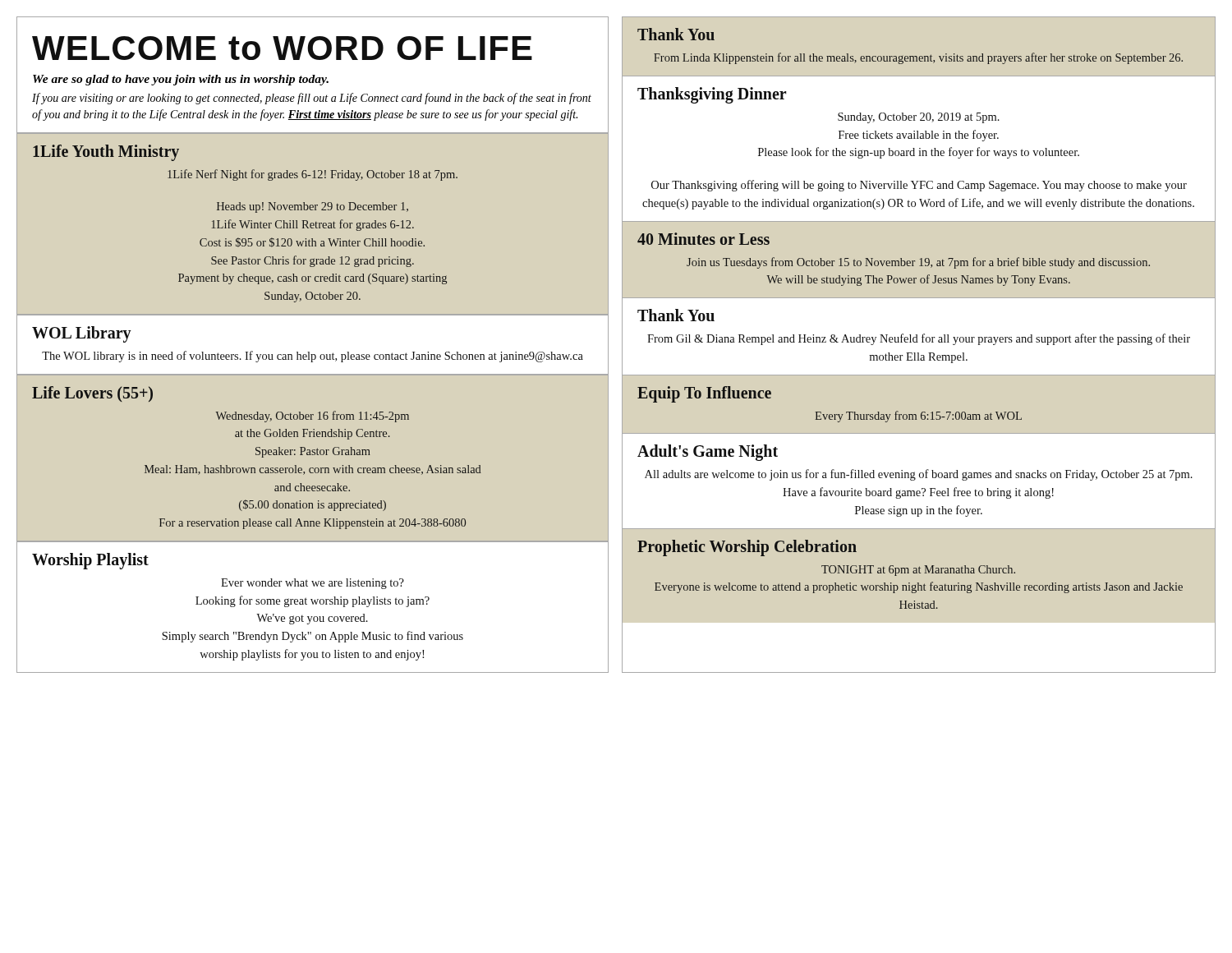Viewport: 1232px width, 953px height.
Task: Click on the text starting "Join us Tuesdays from October"
Action: (x=919, y=271)
